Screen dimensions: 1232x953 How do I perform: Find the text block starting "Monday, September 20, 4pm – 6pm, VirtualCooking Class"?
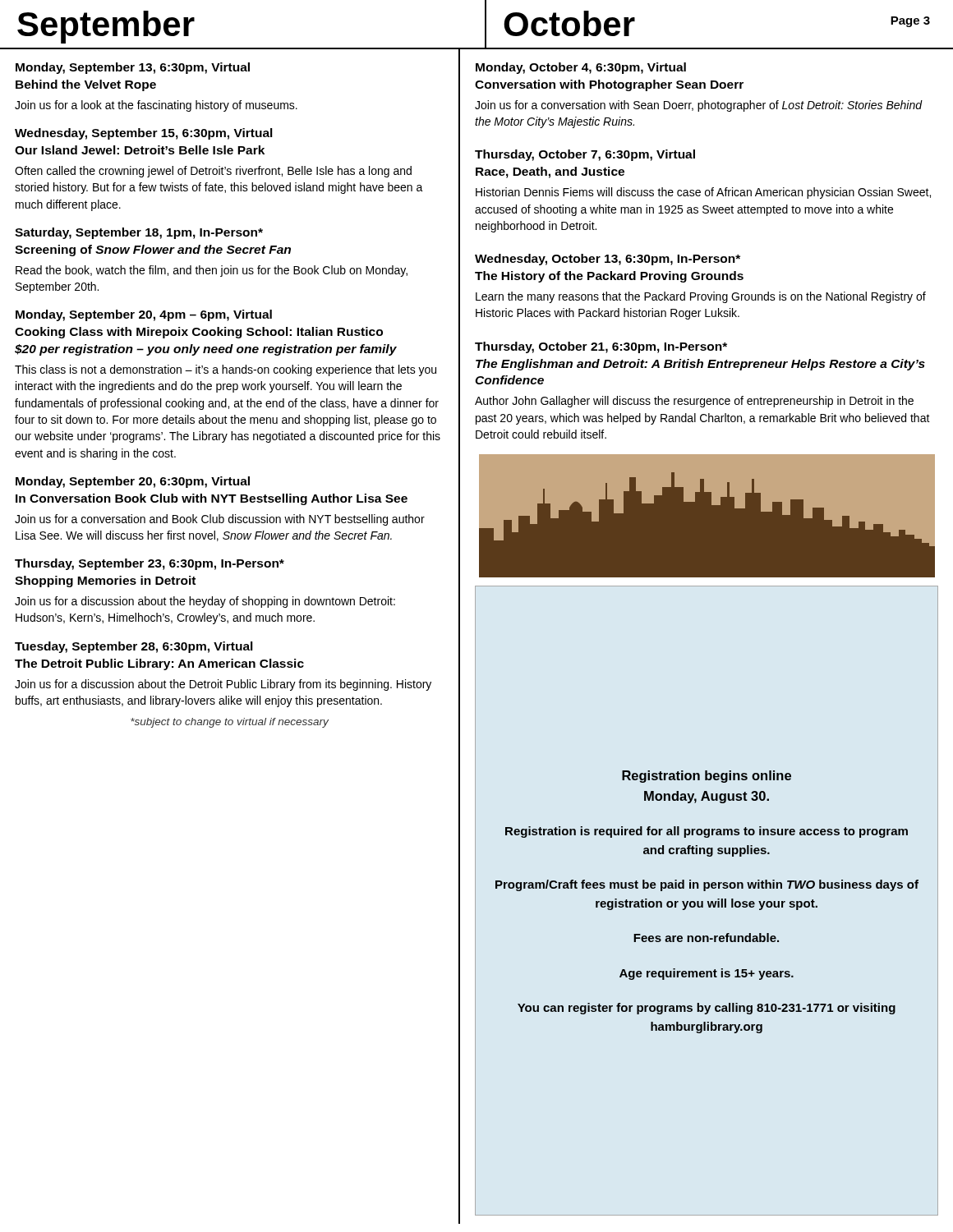pyautogui.click(x=206, y=332)
